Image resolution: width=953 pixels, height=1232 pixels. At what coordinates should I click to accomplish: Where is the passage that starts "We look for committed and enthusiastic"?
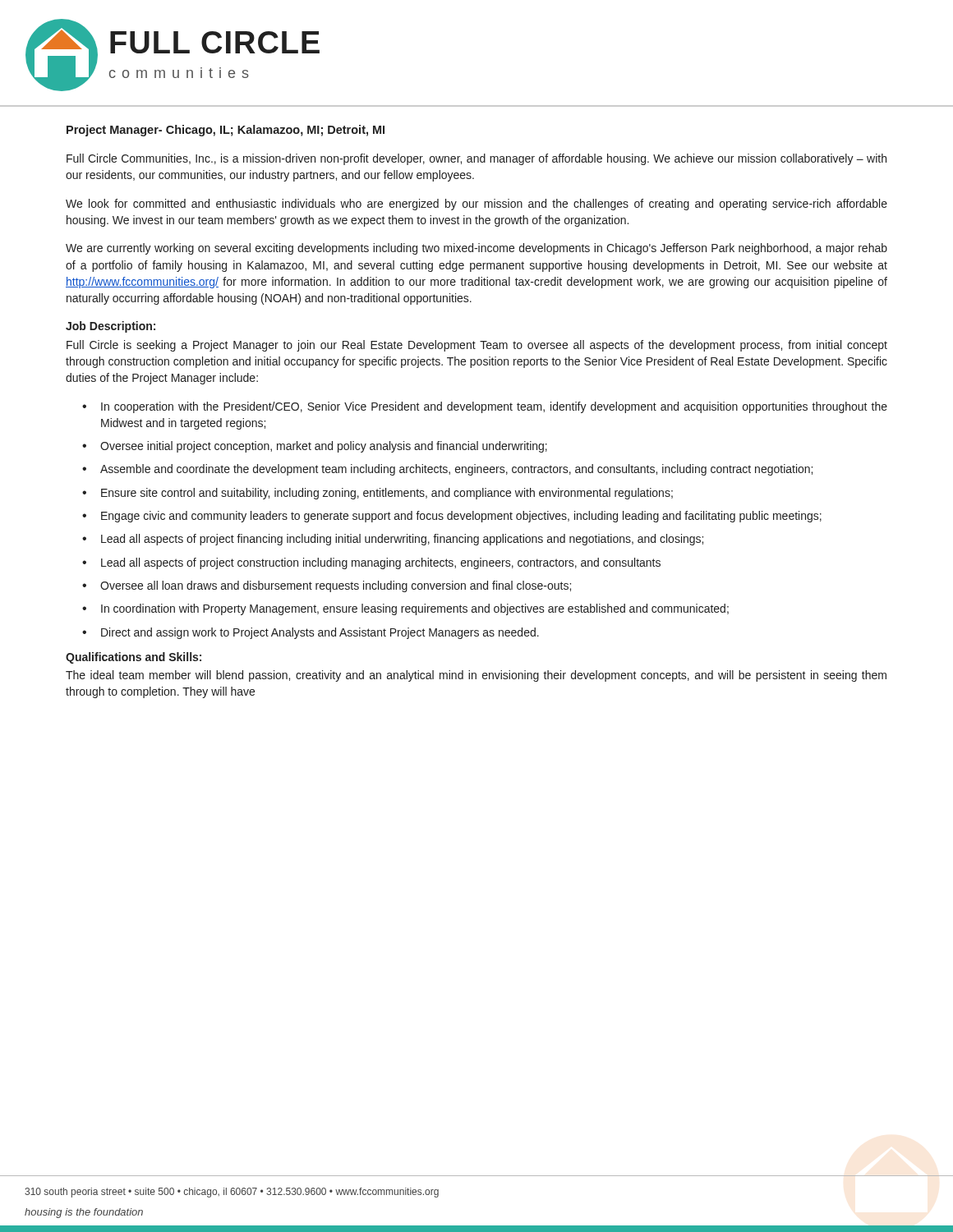(476, 212)
